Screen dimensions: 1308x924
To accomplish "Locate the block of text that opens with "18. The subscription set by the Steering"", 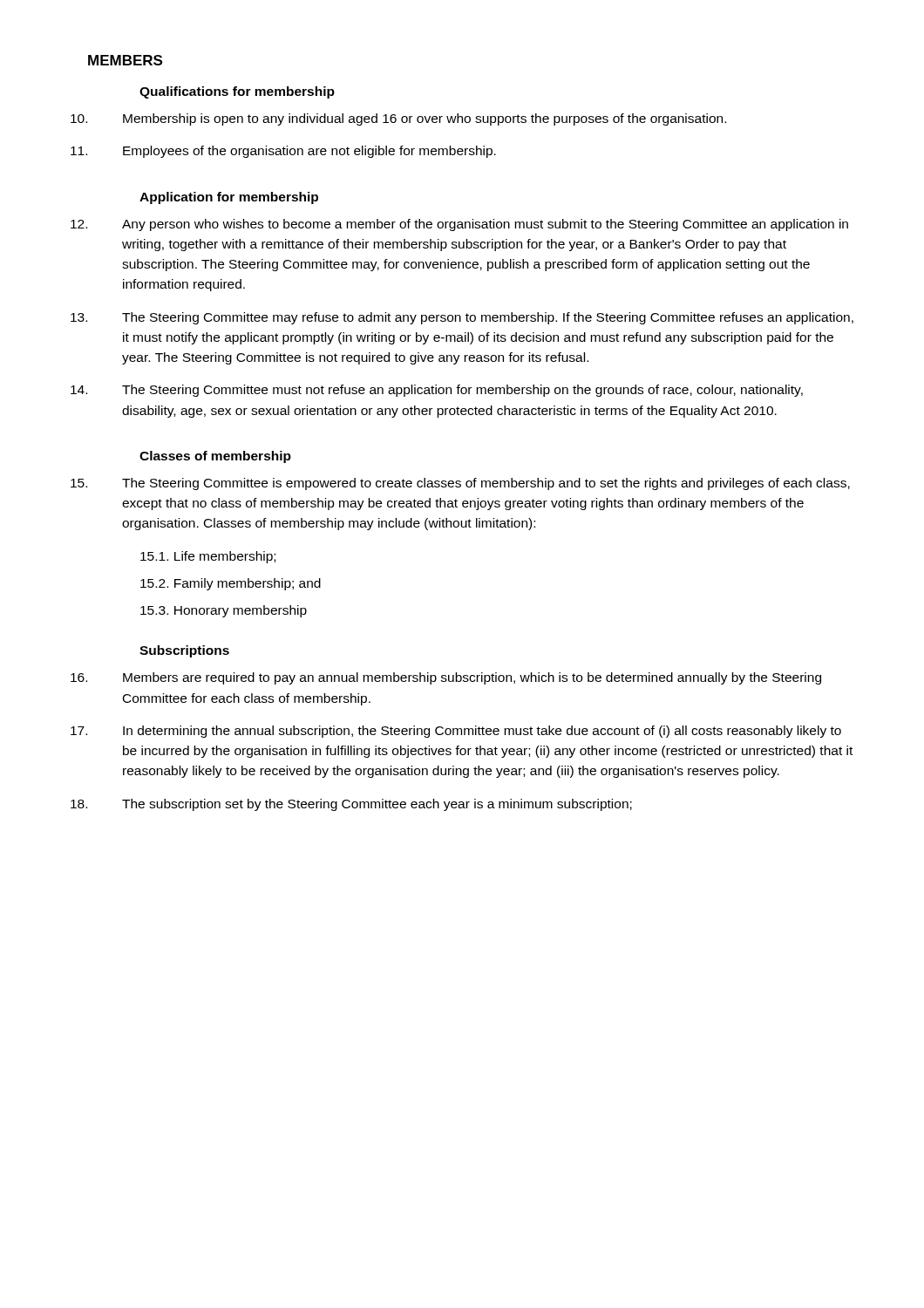I will click(x=462, y=803).
